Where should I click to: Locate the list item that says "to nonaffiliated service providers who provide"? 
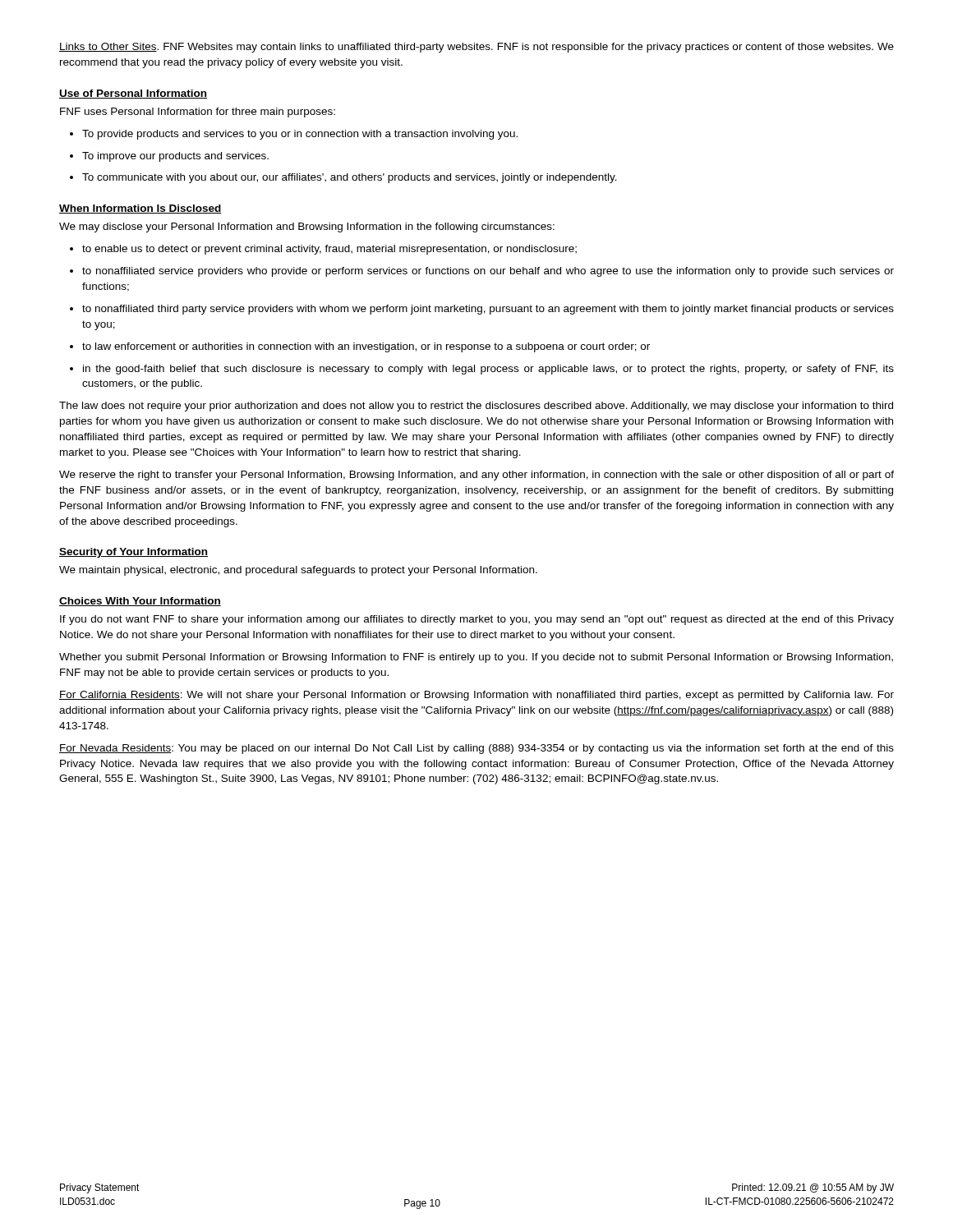click(x=476, y=279)
